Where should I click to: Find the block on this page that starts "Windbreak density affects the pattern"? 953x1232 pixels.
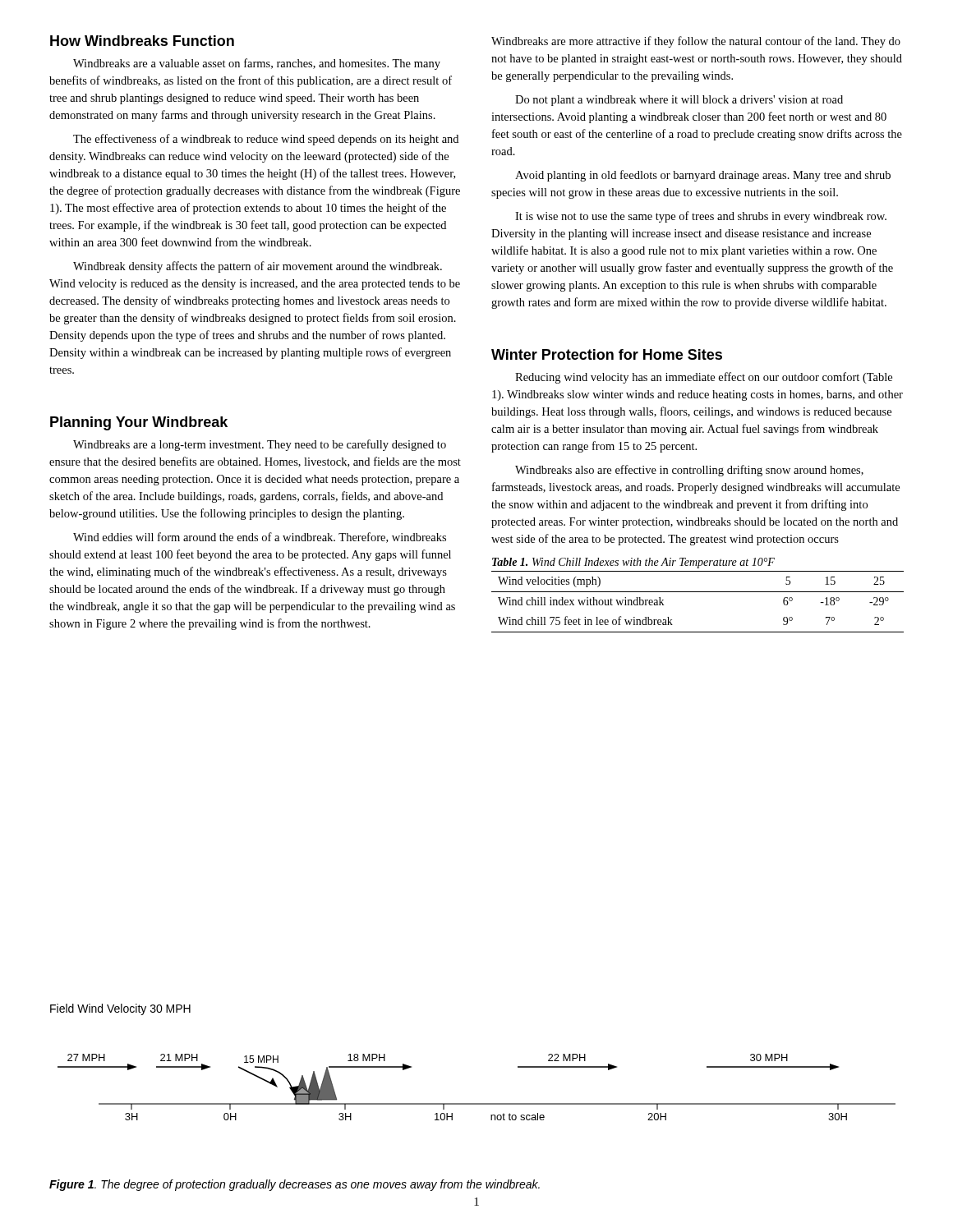coord(255,318)
